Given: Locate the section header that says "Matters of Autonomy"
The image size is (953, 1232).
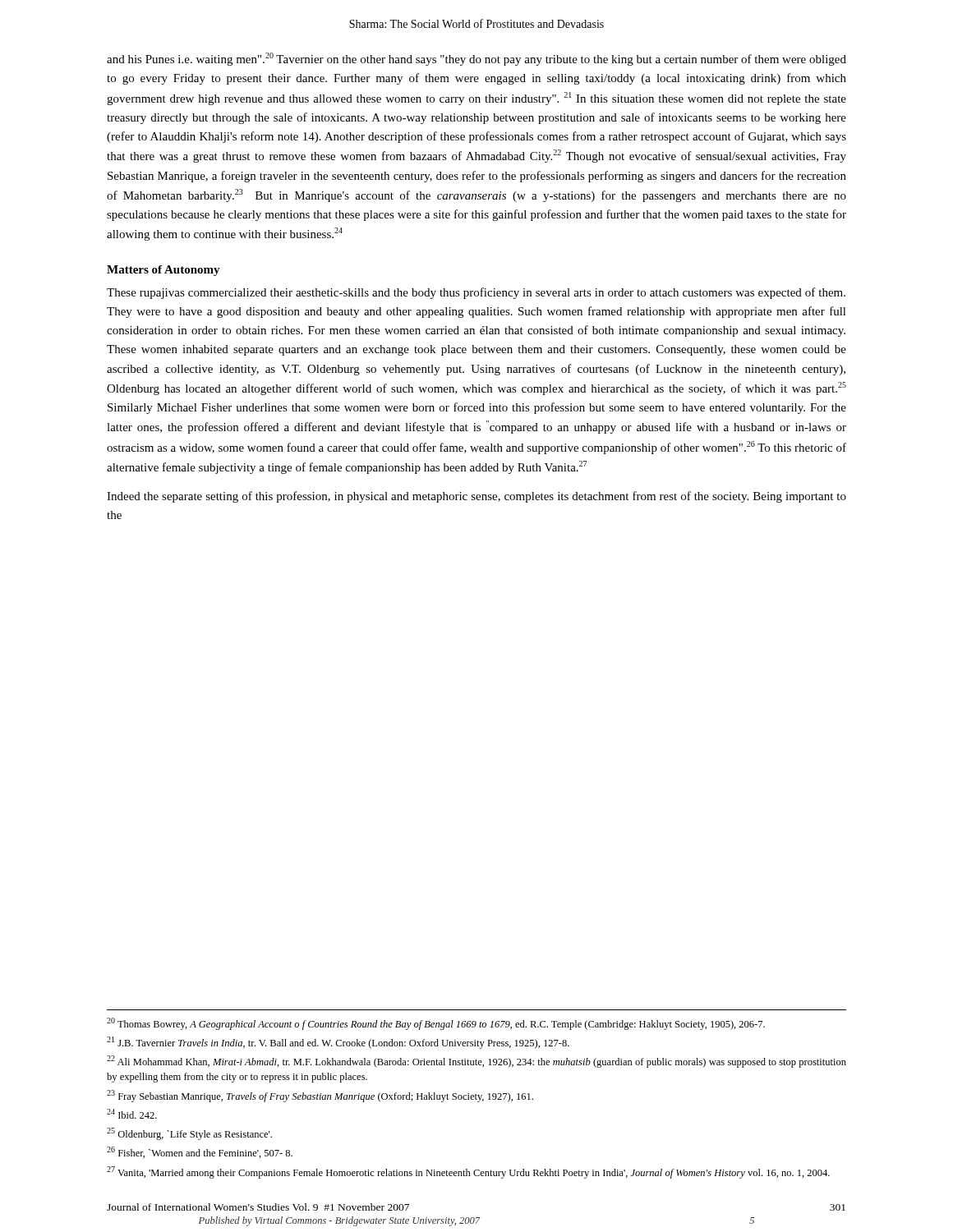Looking at the screenshot, I should pos(163,269).
